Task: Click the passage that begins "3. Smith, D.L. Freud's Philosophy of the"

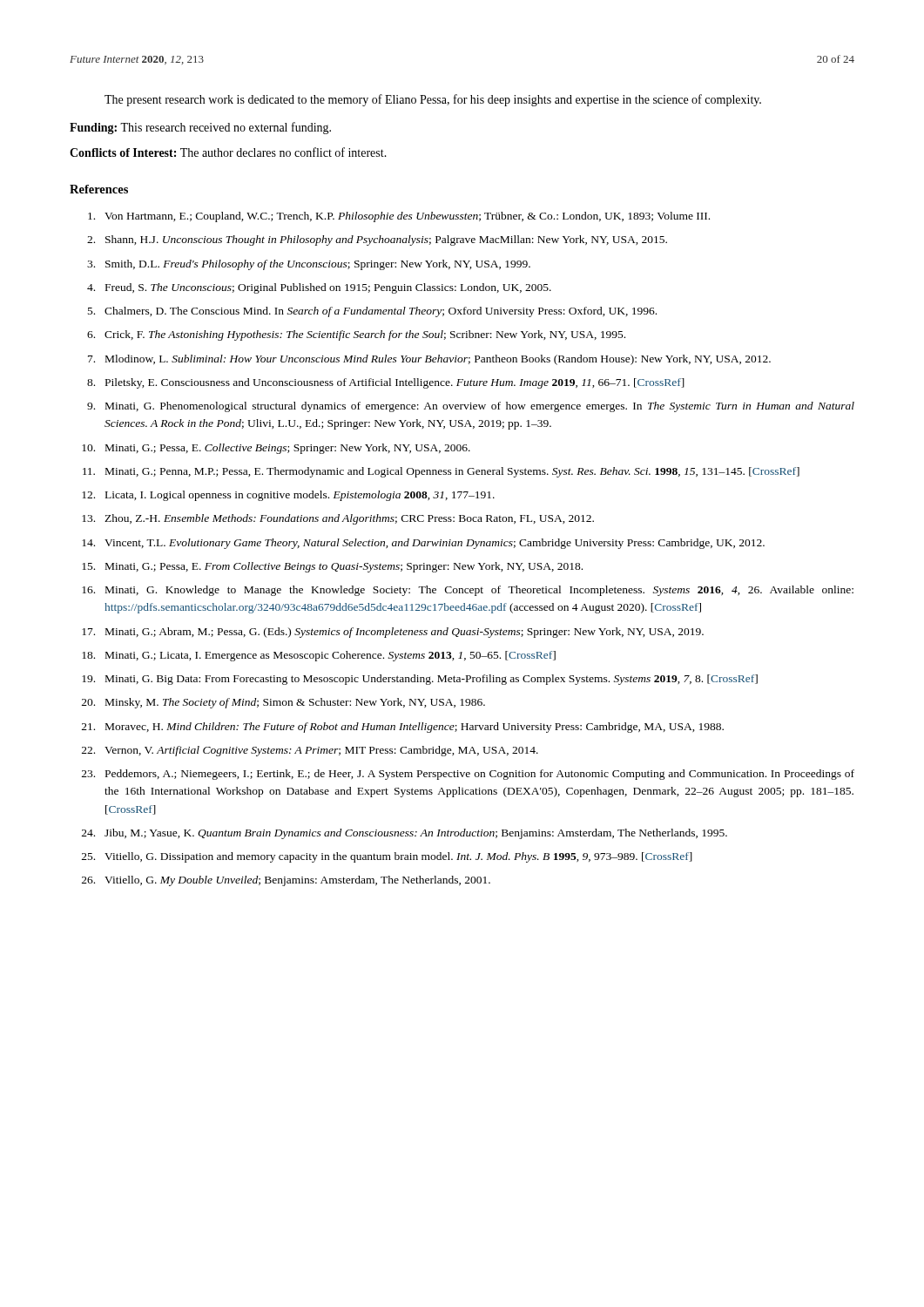Action: click(x=462, y=264)
